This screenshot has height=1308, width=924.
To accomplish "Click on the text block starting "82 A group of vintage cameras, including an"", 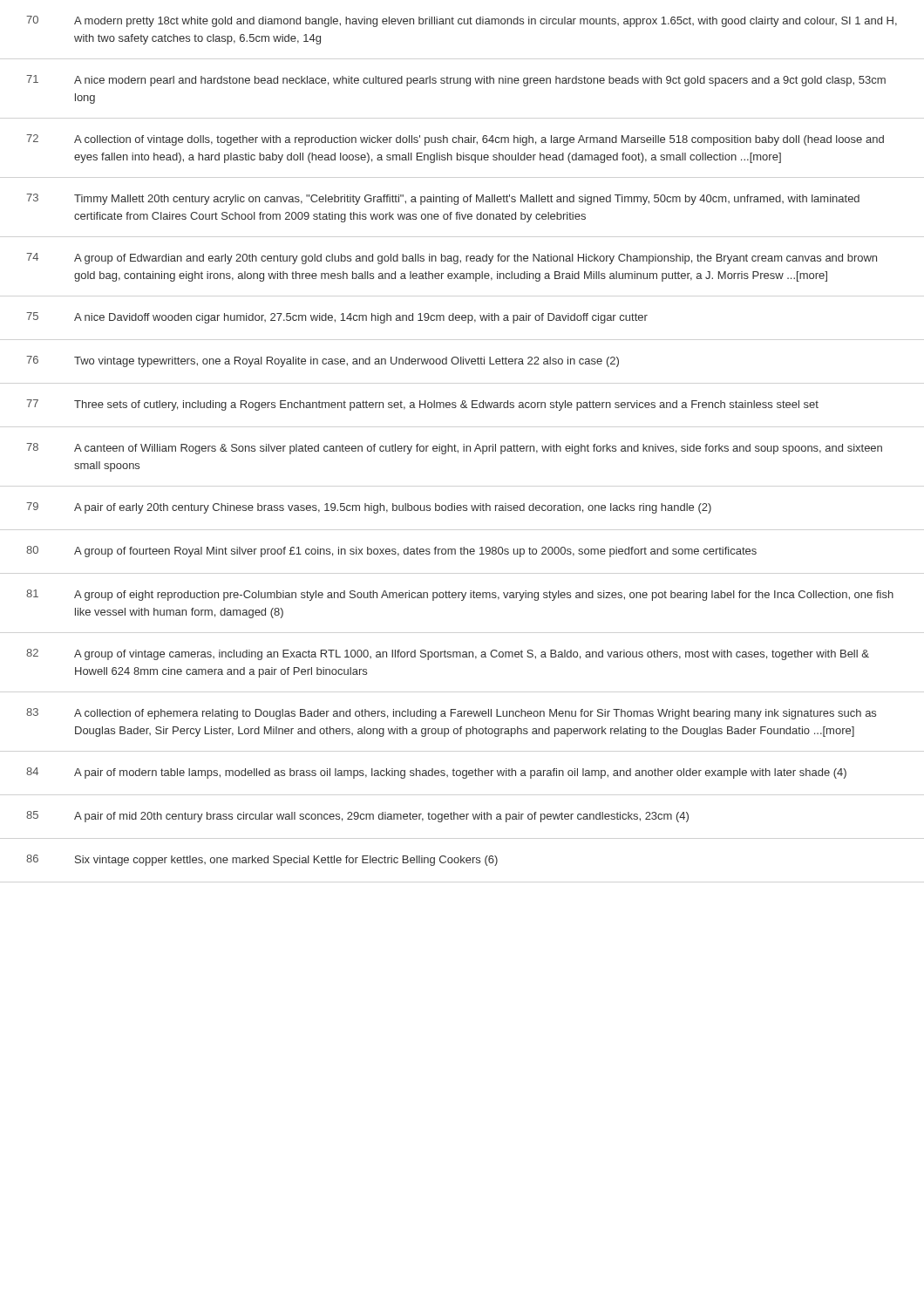I will 462,662.
